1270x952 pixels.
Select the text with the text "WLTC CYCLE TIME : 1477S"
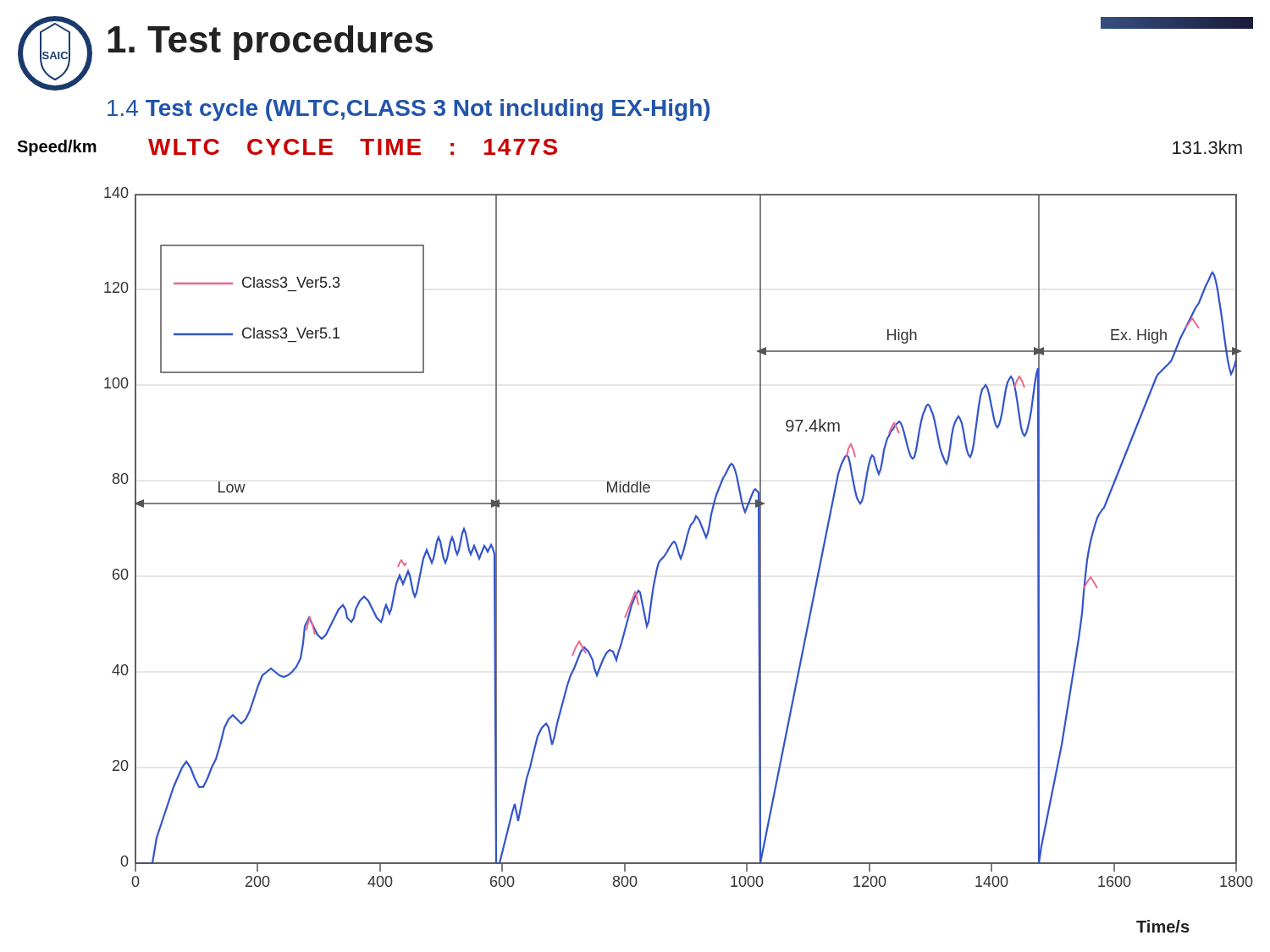pos(354,147)
